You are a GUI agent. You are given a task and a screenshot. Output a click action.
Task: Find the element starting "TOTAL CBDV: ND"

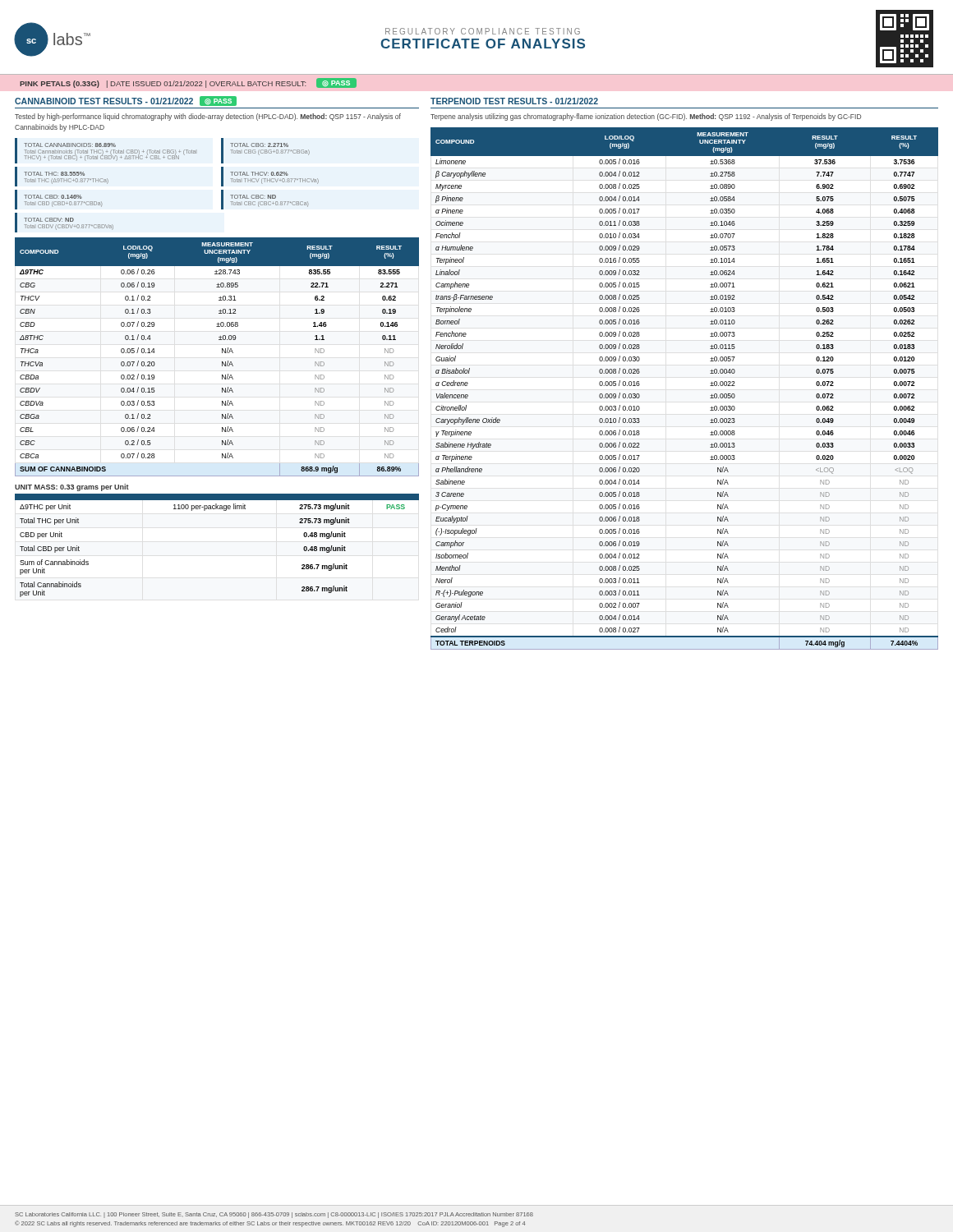121,222
